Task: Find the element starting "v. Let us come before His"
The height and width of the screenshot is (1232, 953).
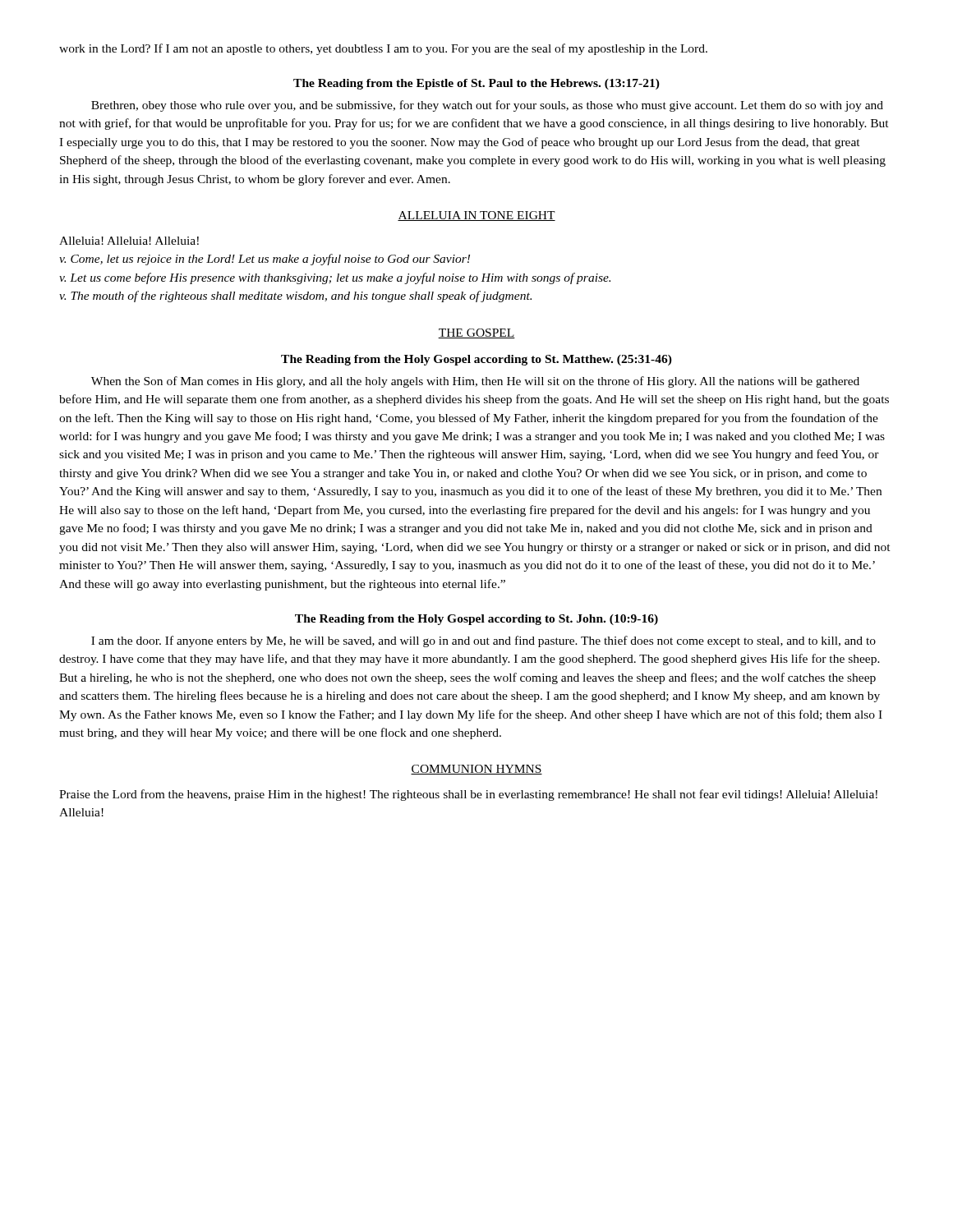Action: click(x=476, y=278)
